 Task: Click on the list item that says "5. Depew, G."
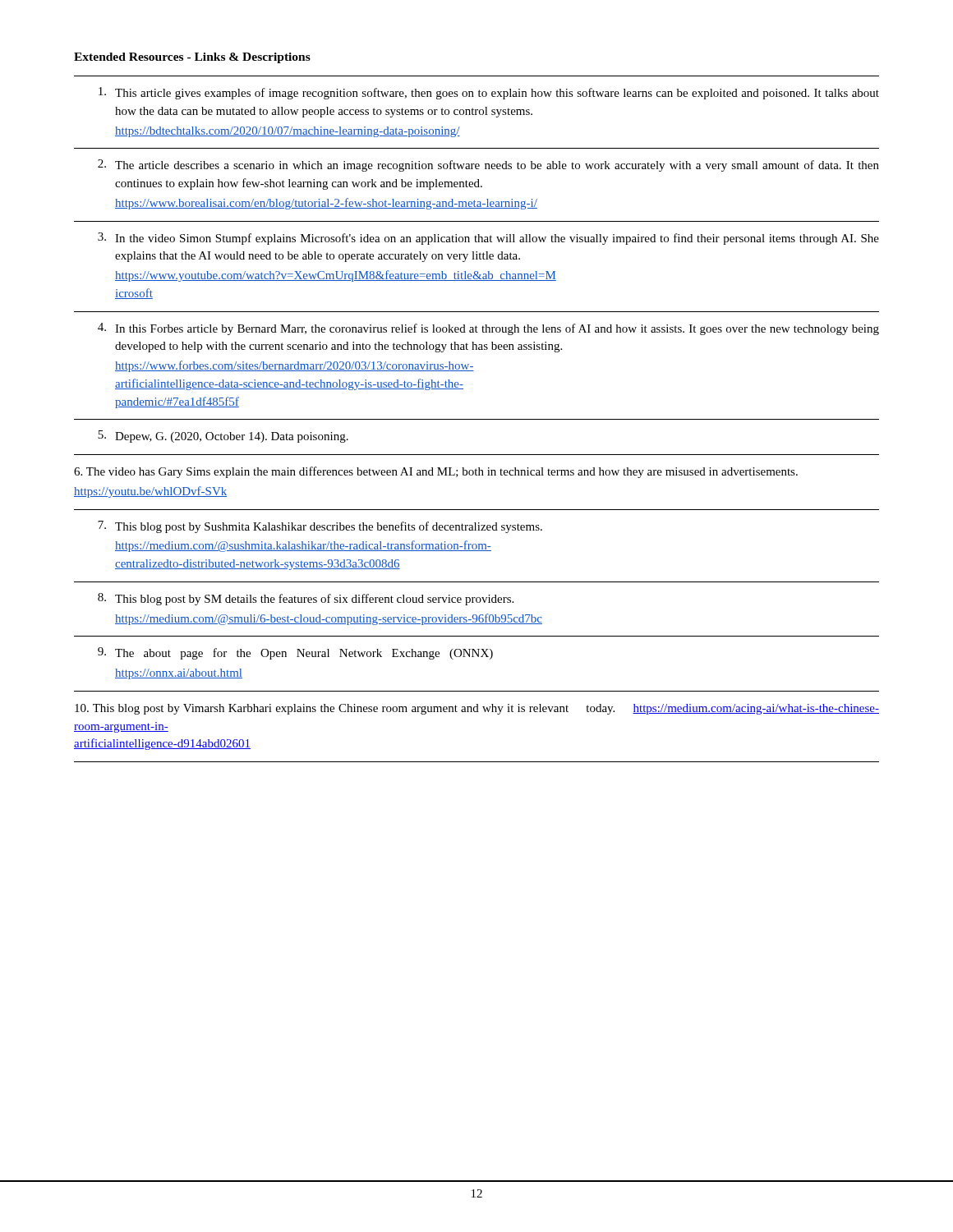(223, 437)
